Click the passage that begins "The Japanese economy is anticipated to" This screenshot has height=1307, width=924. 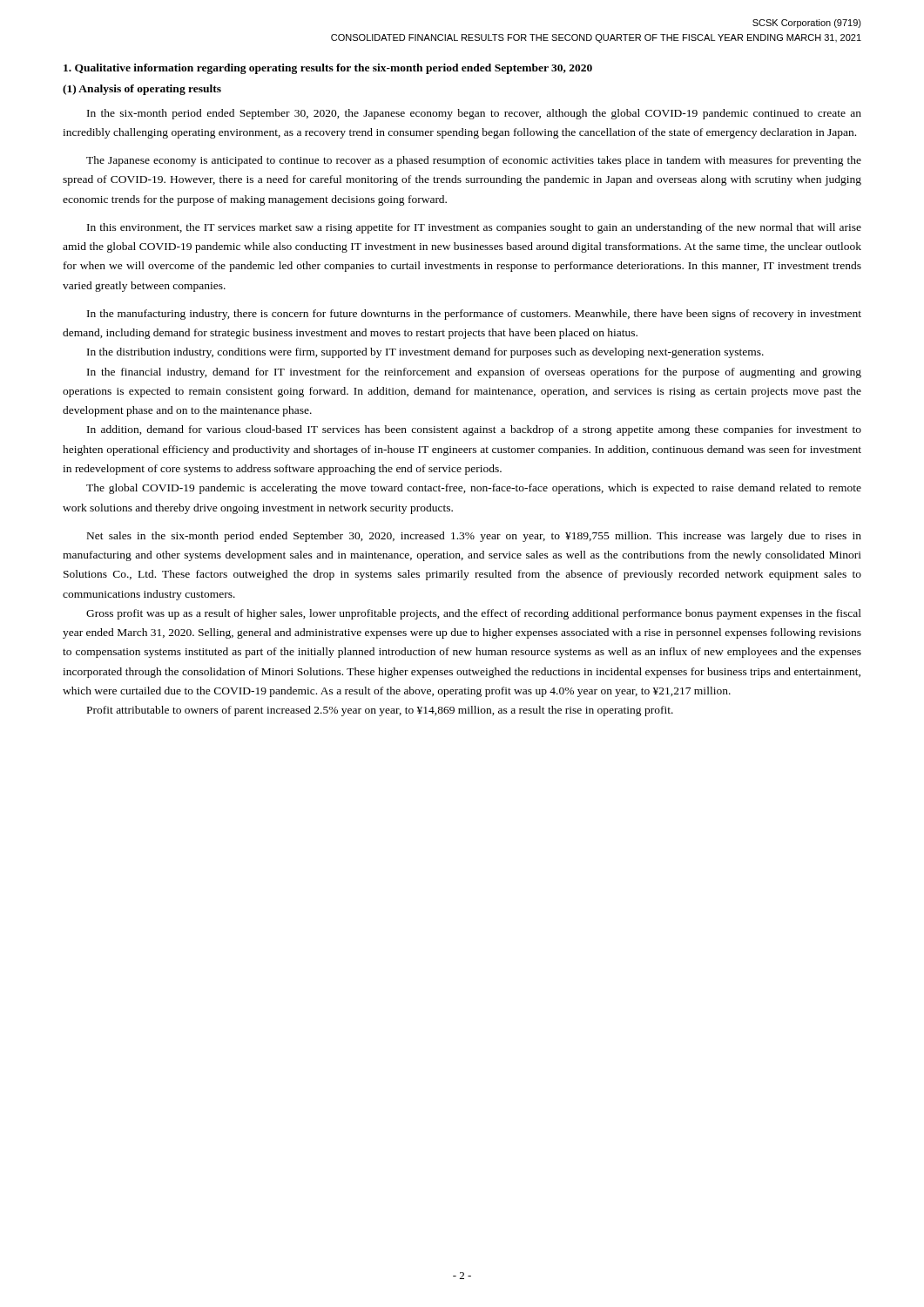(x=462, y=179)
